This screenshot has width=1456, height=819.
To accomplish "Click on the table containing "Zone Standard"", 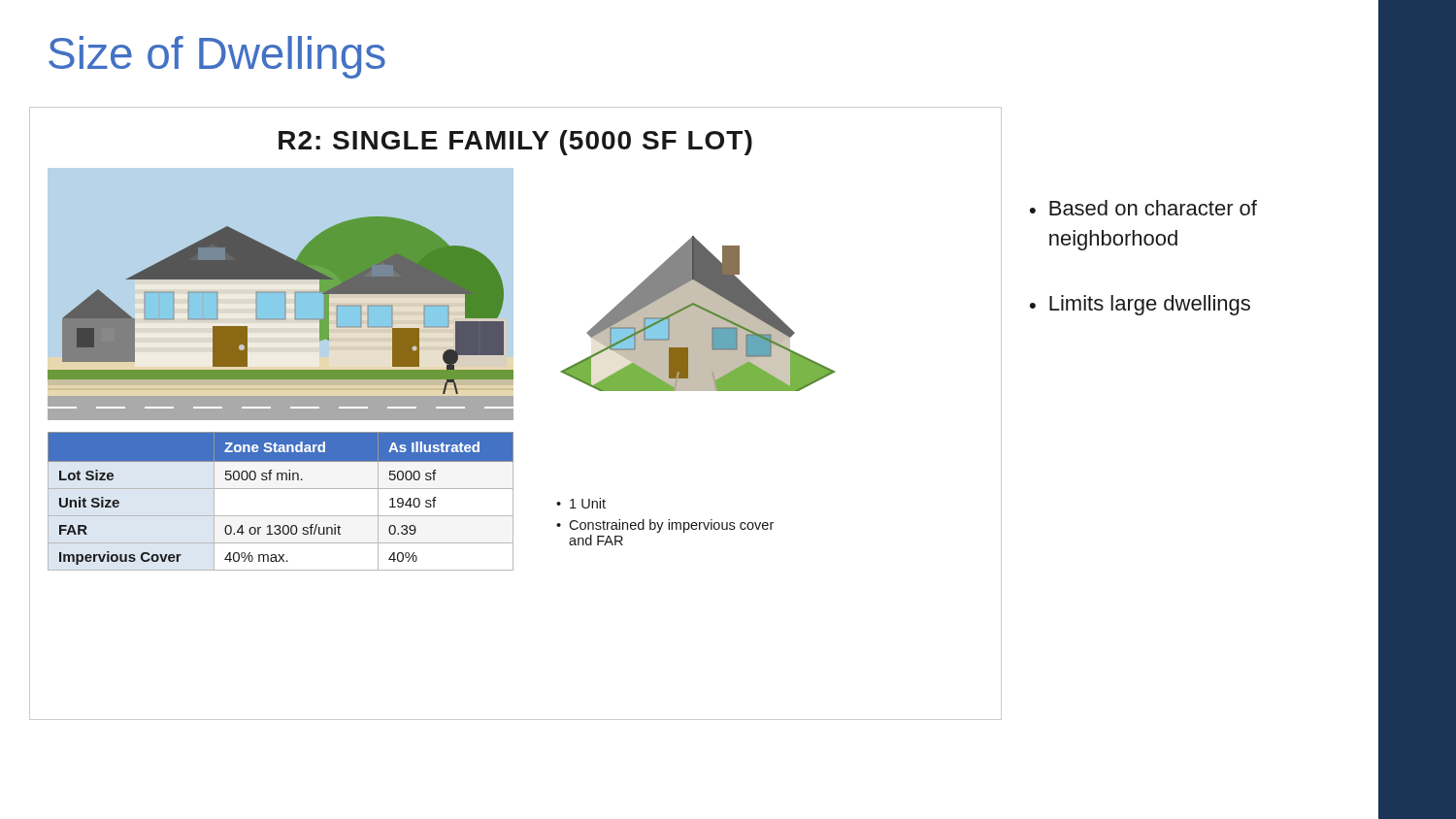I will (x=515, y=501).
